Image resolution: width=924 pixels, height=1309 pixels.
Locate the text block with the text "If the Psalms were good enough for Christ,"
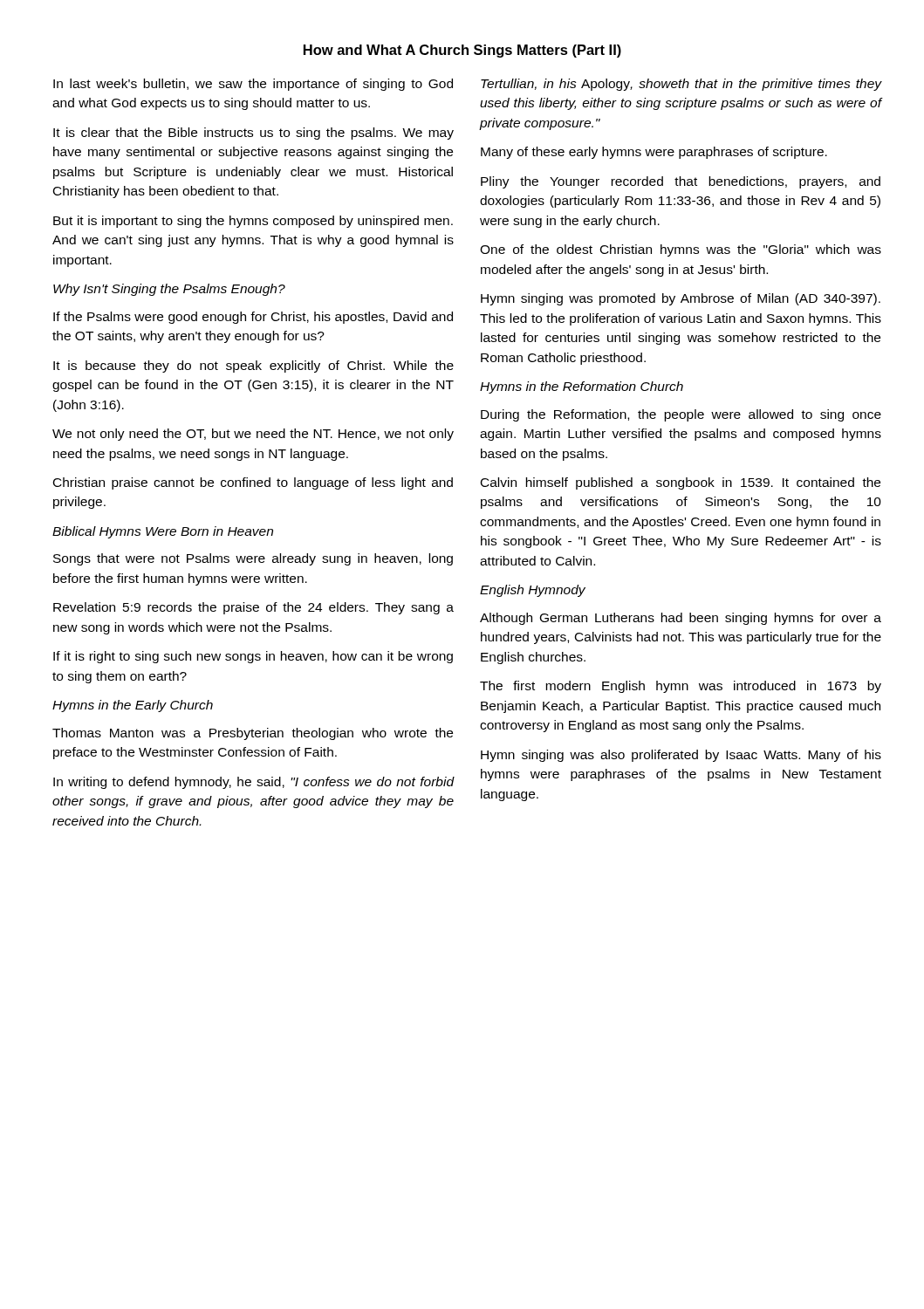253,327
